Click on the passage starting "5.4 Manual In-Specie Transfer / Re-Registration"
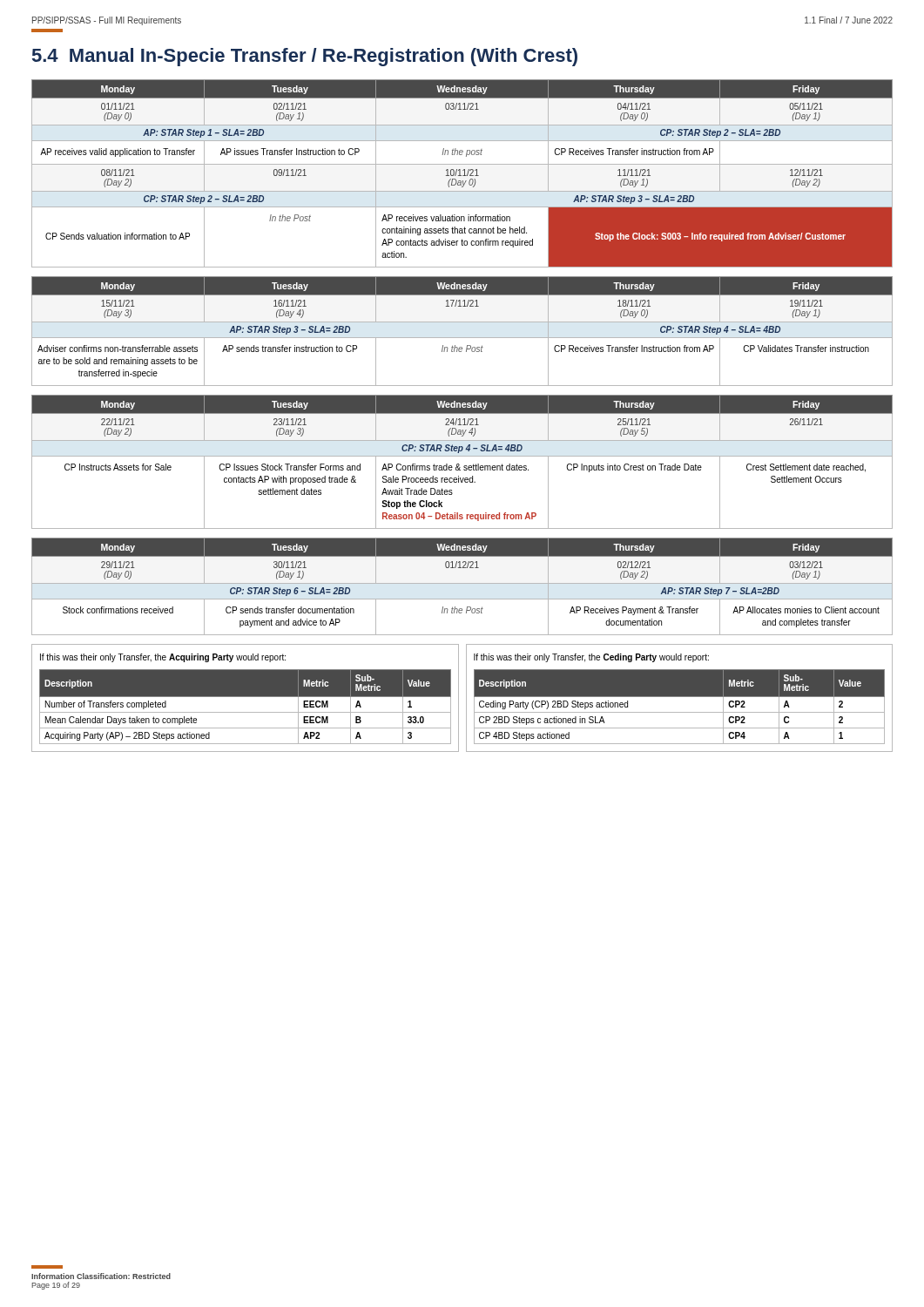Image resolution: width=924 pixels, height=1307 pixels. [305, 55]
